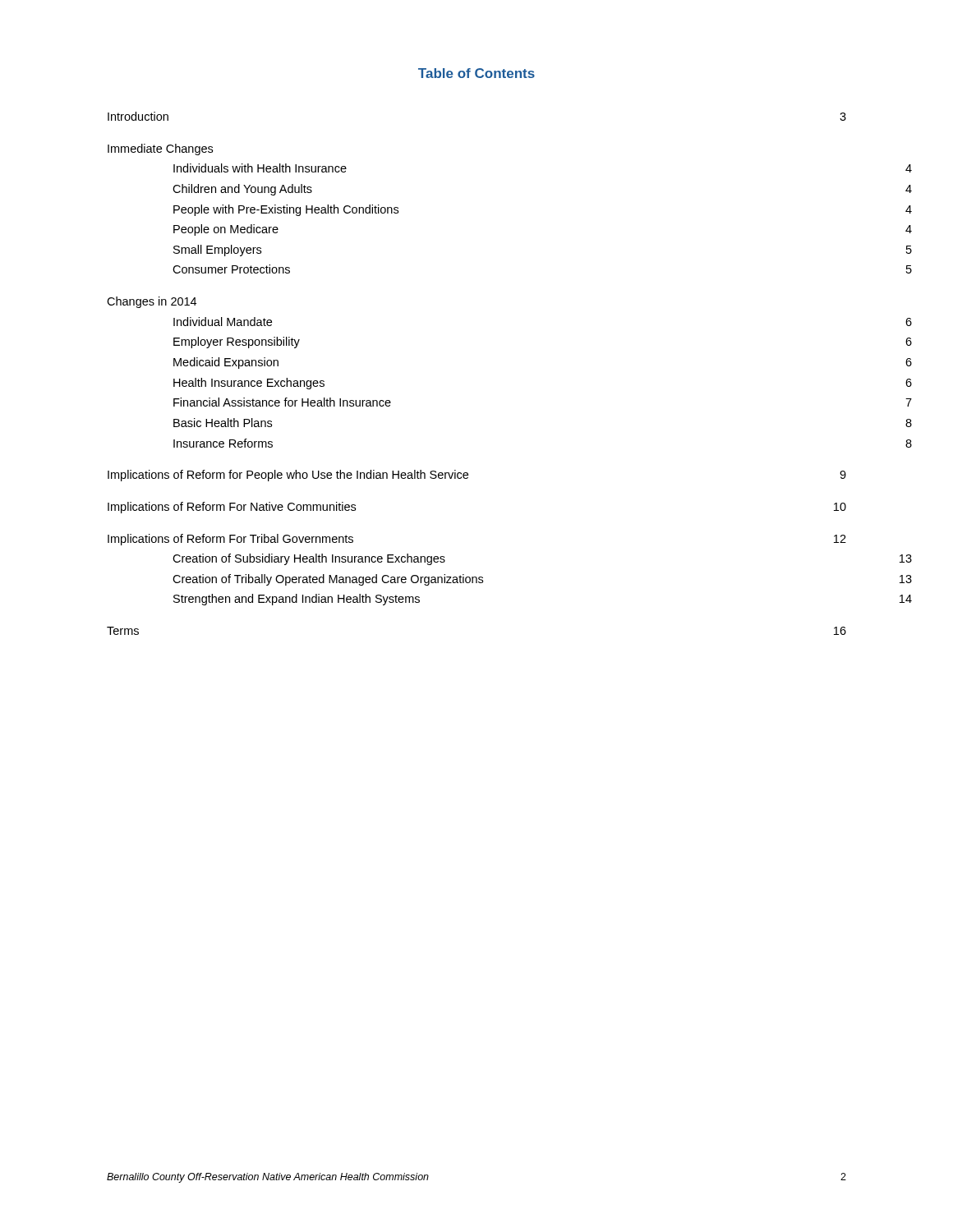Find the text starting "Strengthen and Expand Indian Health Systems"
Viewport: 953px width, 1232px height.
293,599
